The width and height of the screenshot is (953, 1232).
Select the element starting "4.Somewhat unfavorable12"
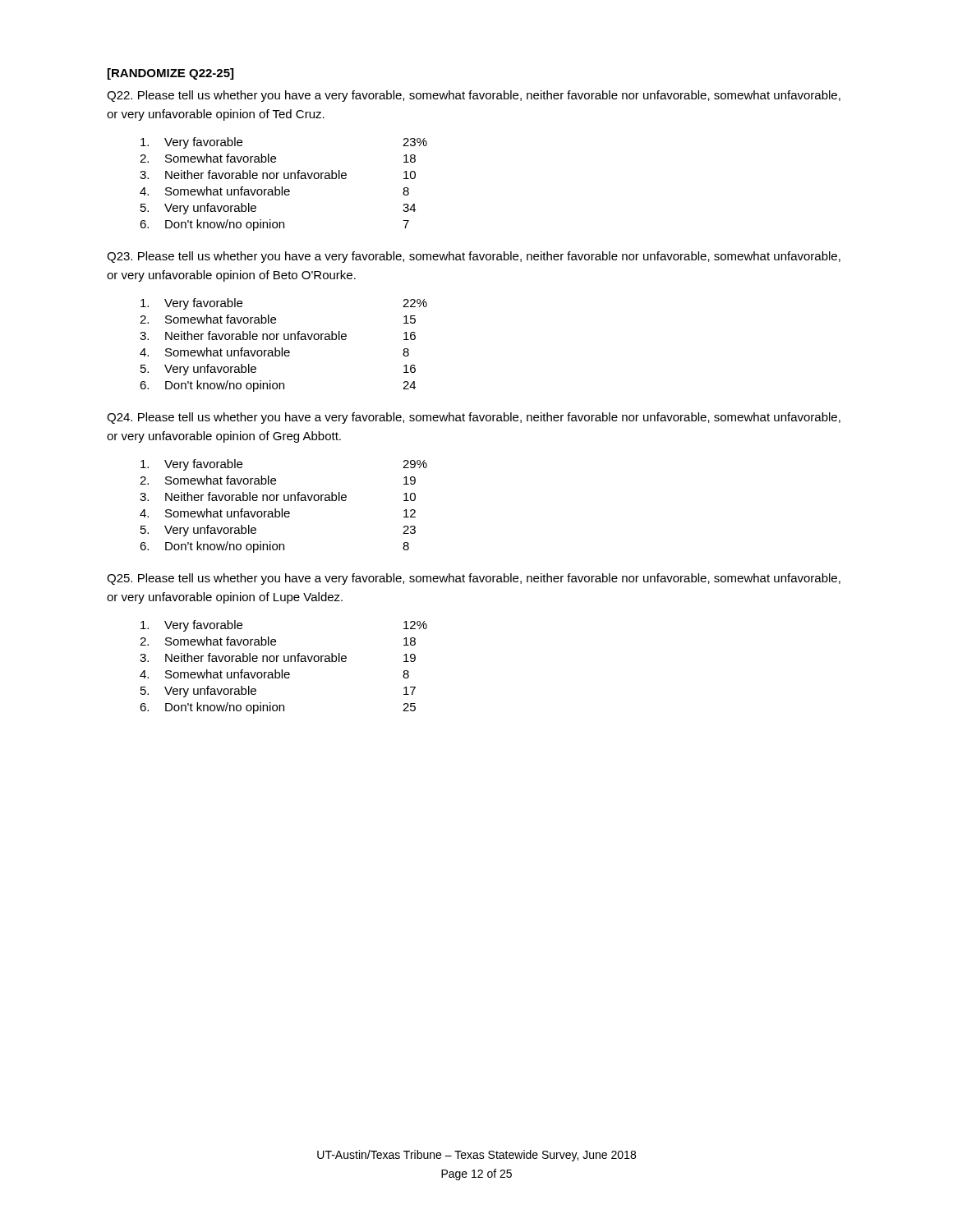pos(278,513)
